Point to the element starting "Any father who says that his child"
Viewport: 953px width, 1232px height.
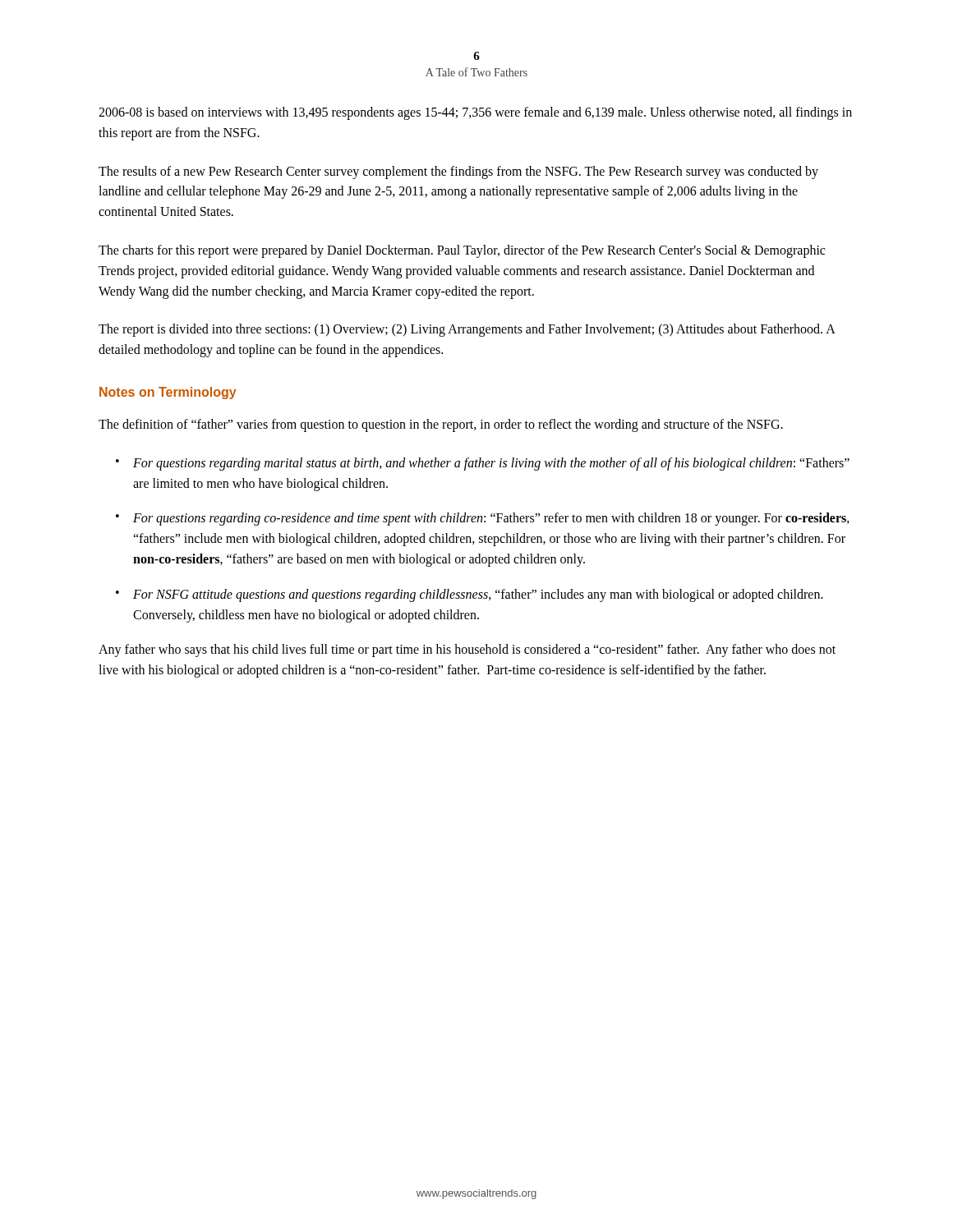[467, 660]
